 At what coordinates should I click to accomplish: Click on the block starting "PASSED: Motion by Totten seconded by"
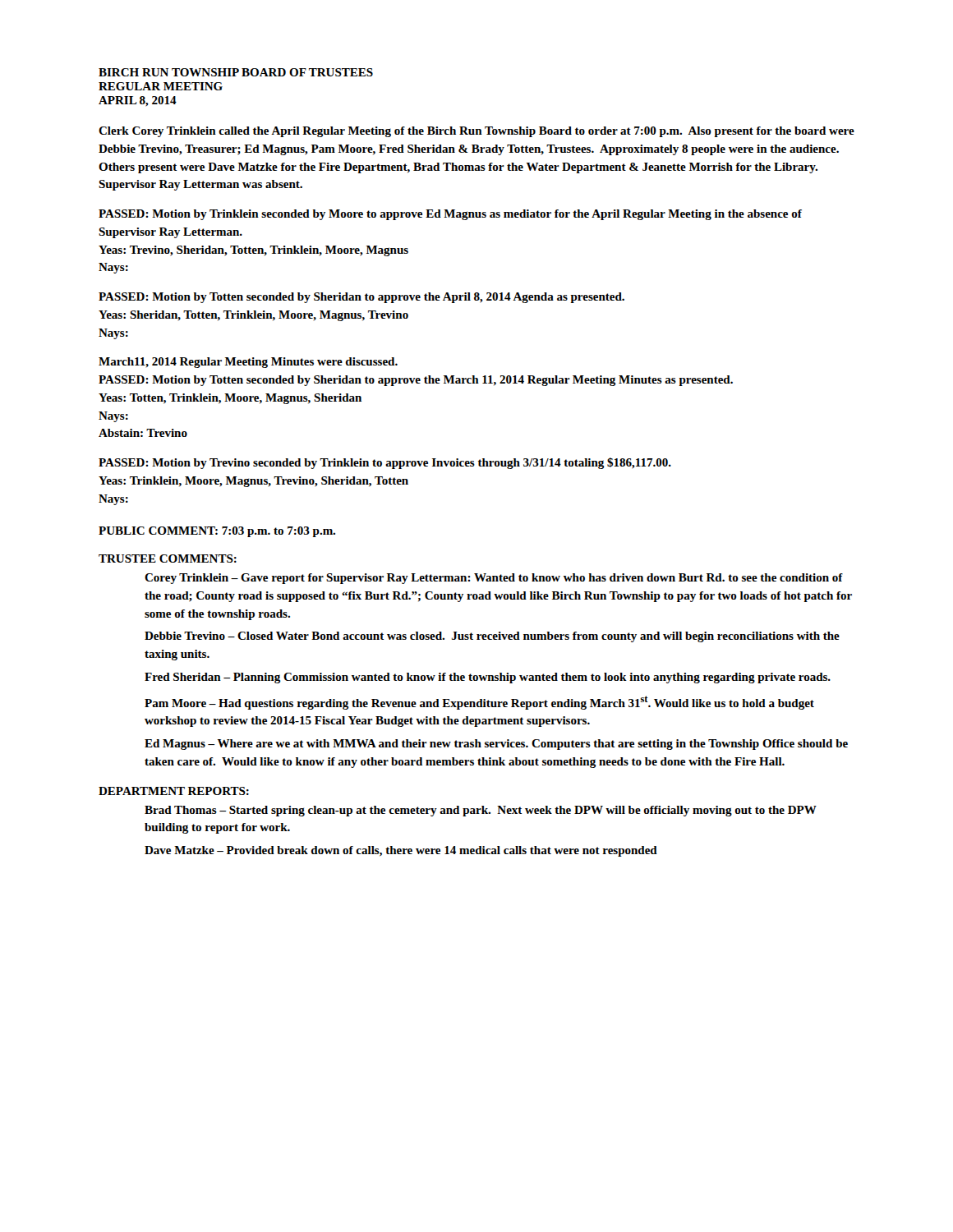tap(362, 314)
